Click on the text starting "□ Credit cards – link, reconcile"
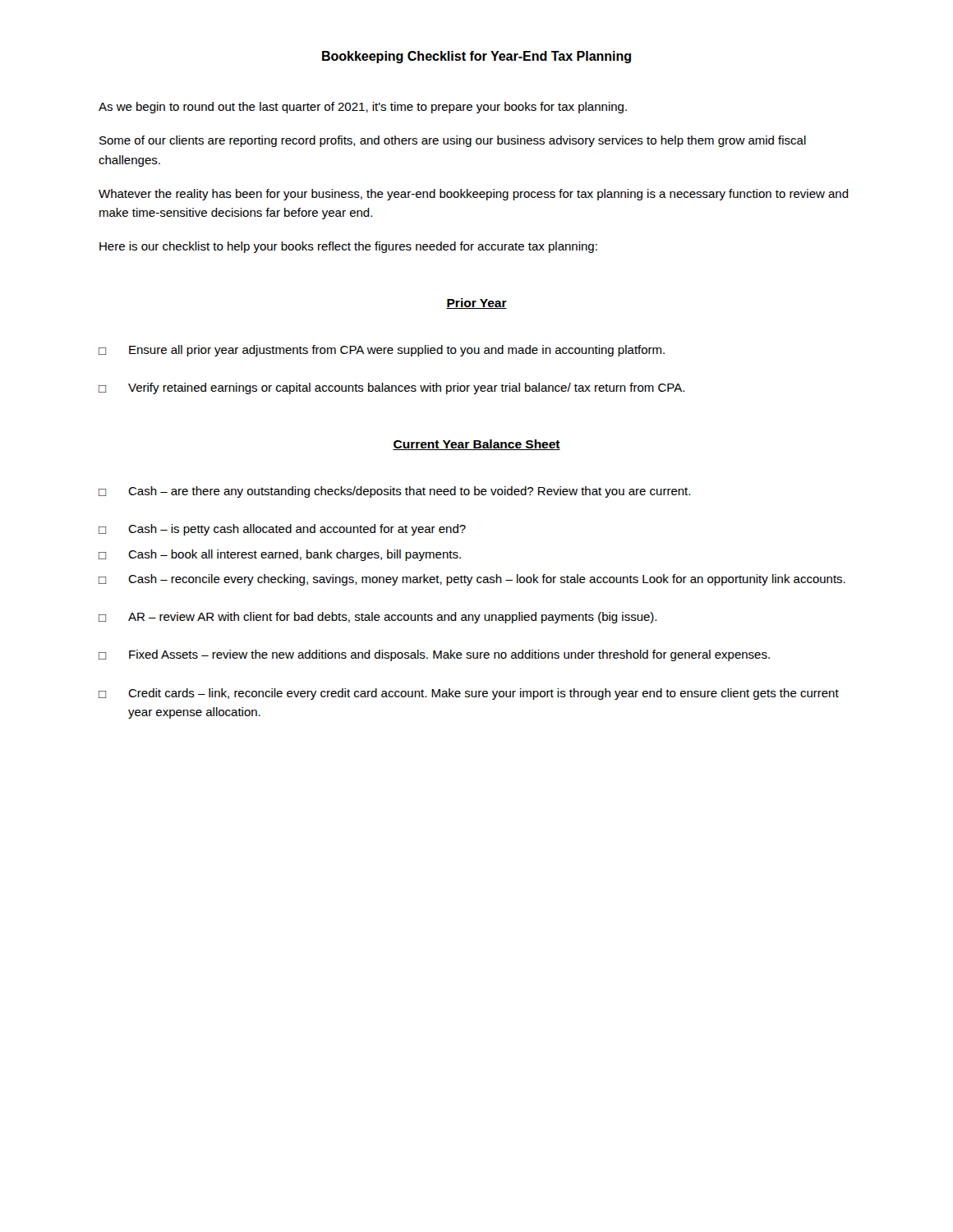Viewport: 953px width, 1232px height. pos(476,702)
